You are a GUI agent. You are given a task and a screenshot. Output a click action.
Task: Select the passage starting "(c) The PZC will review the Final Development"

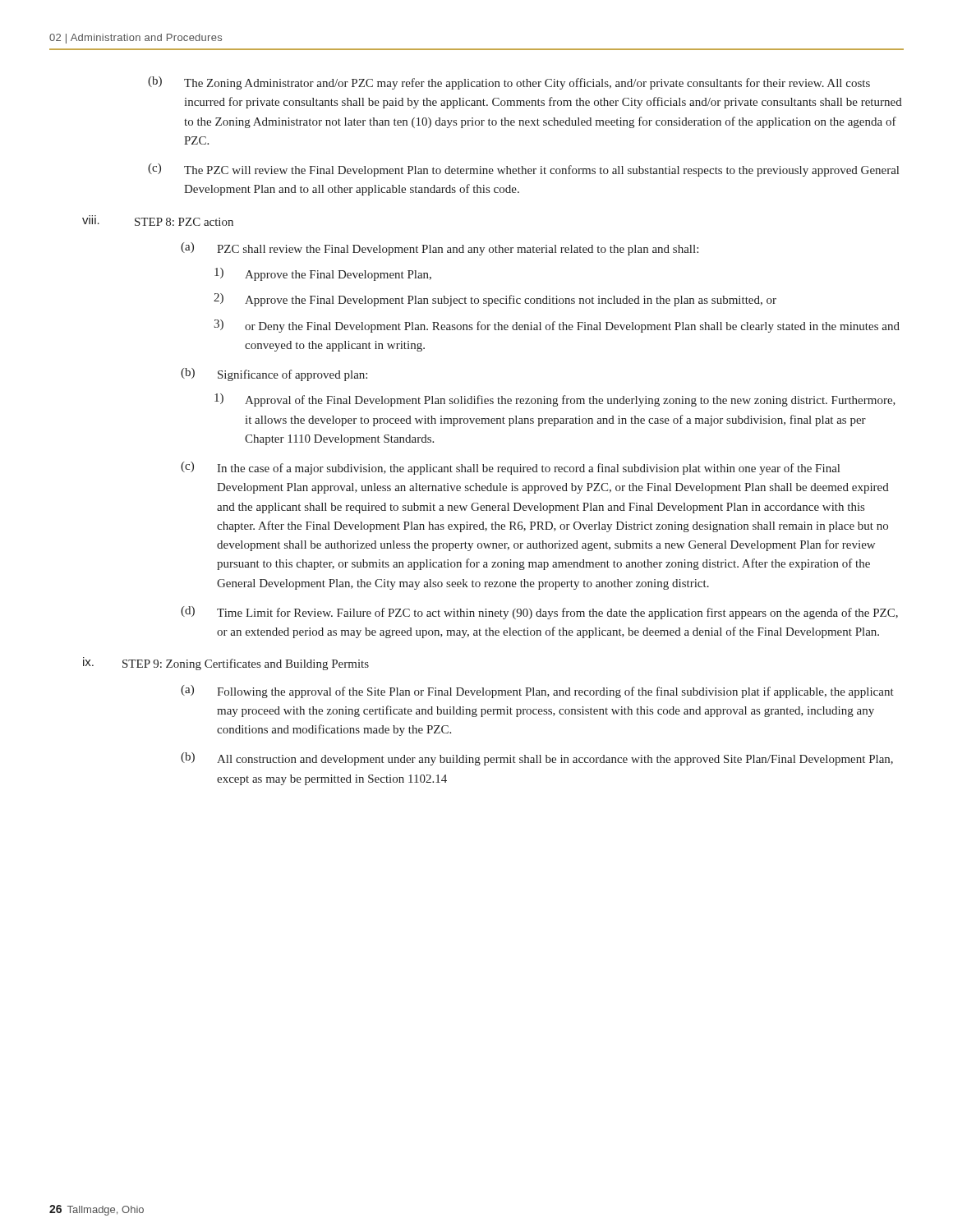point(526,180)
